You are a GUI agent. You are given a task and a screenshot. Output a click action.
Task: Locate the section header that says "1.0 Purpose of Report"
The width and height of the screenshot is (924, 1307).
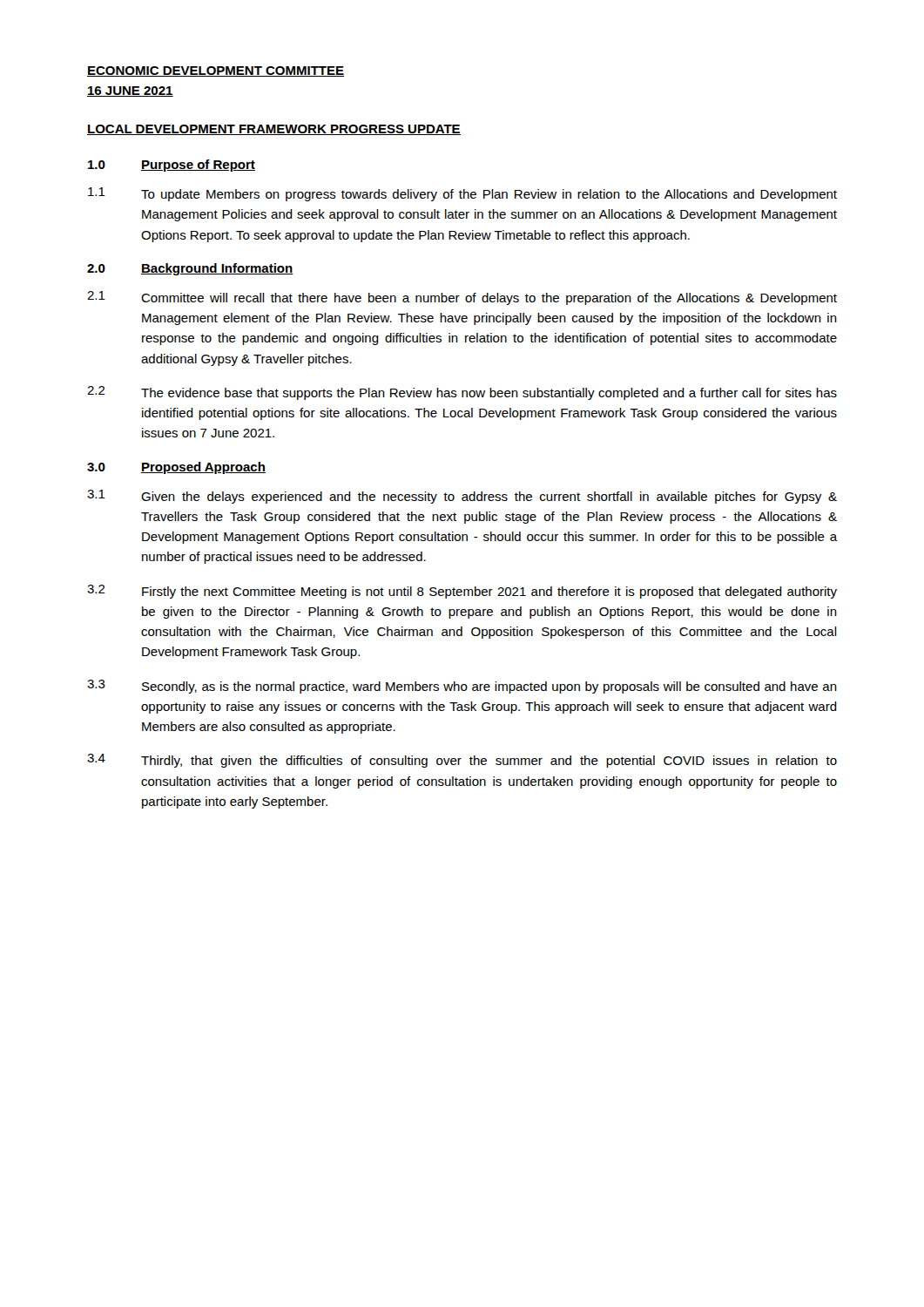[172, 166]
